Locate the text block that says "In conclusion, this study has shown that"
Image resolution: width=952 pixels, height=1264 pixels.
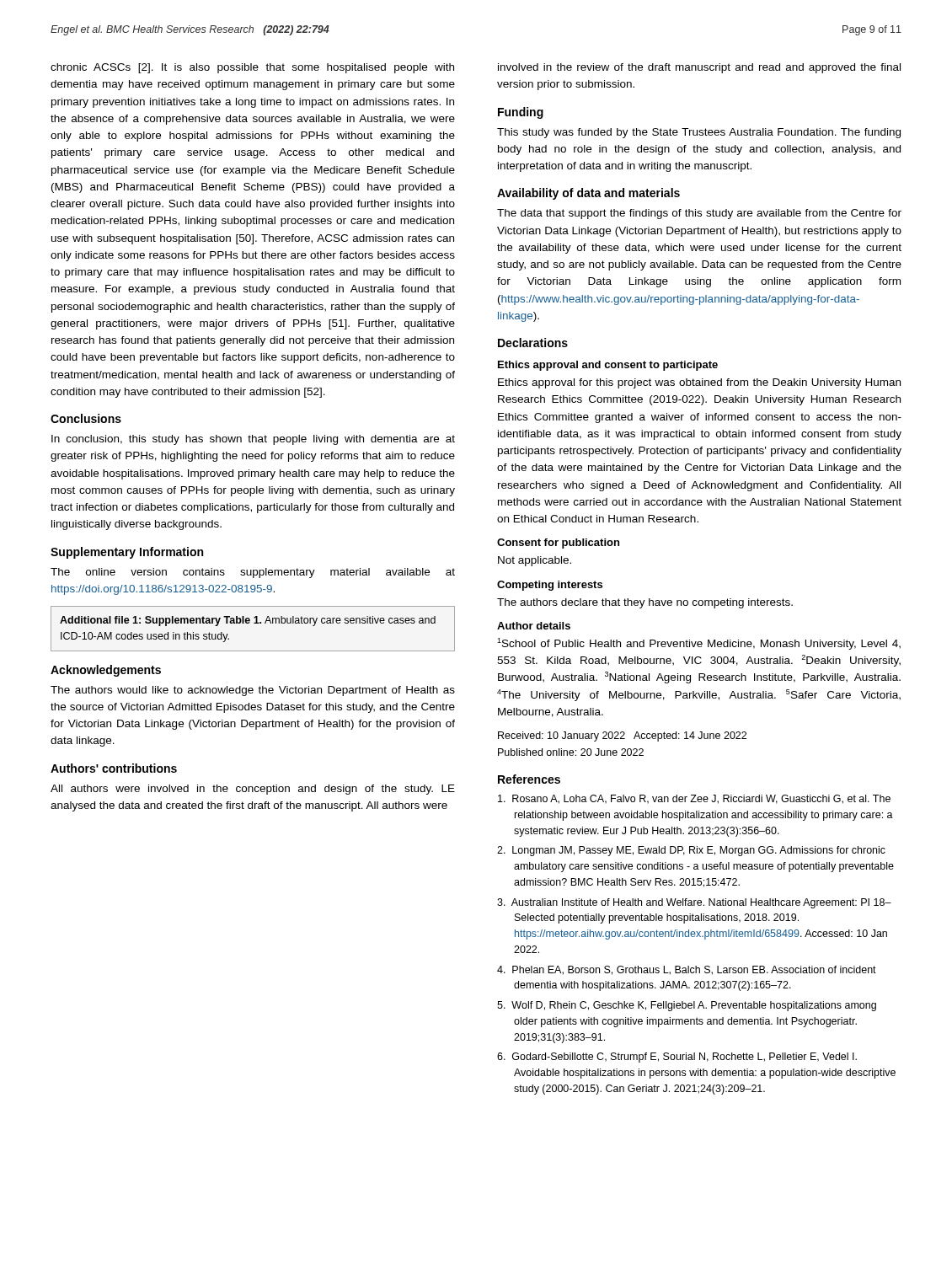253,482
